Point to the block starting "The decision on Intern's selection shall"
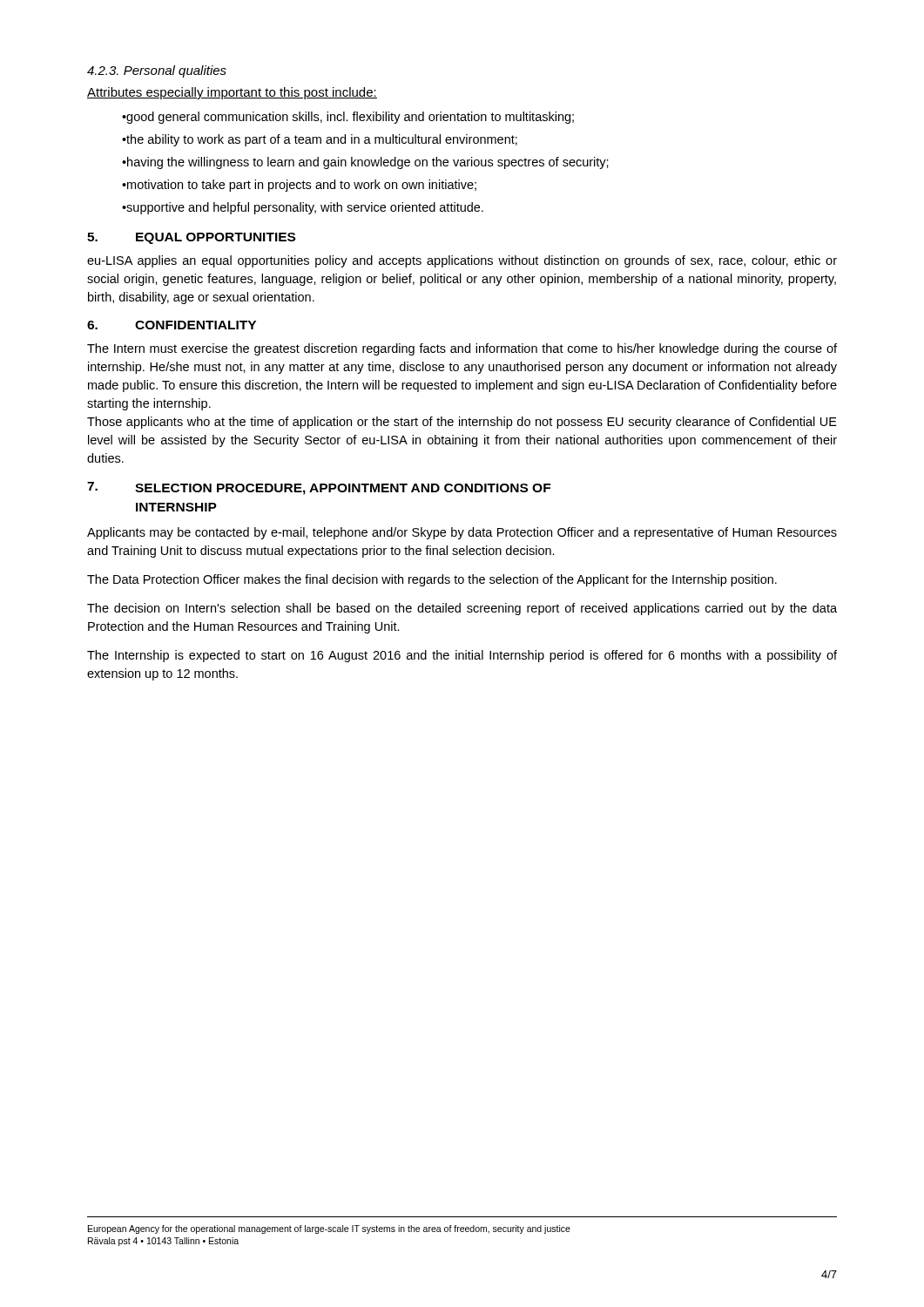This screenshot has height=1307, width=924. tap(462, 617)
